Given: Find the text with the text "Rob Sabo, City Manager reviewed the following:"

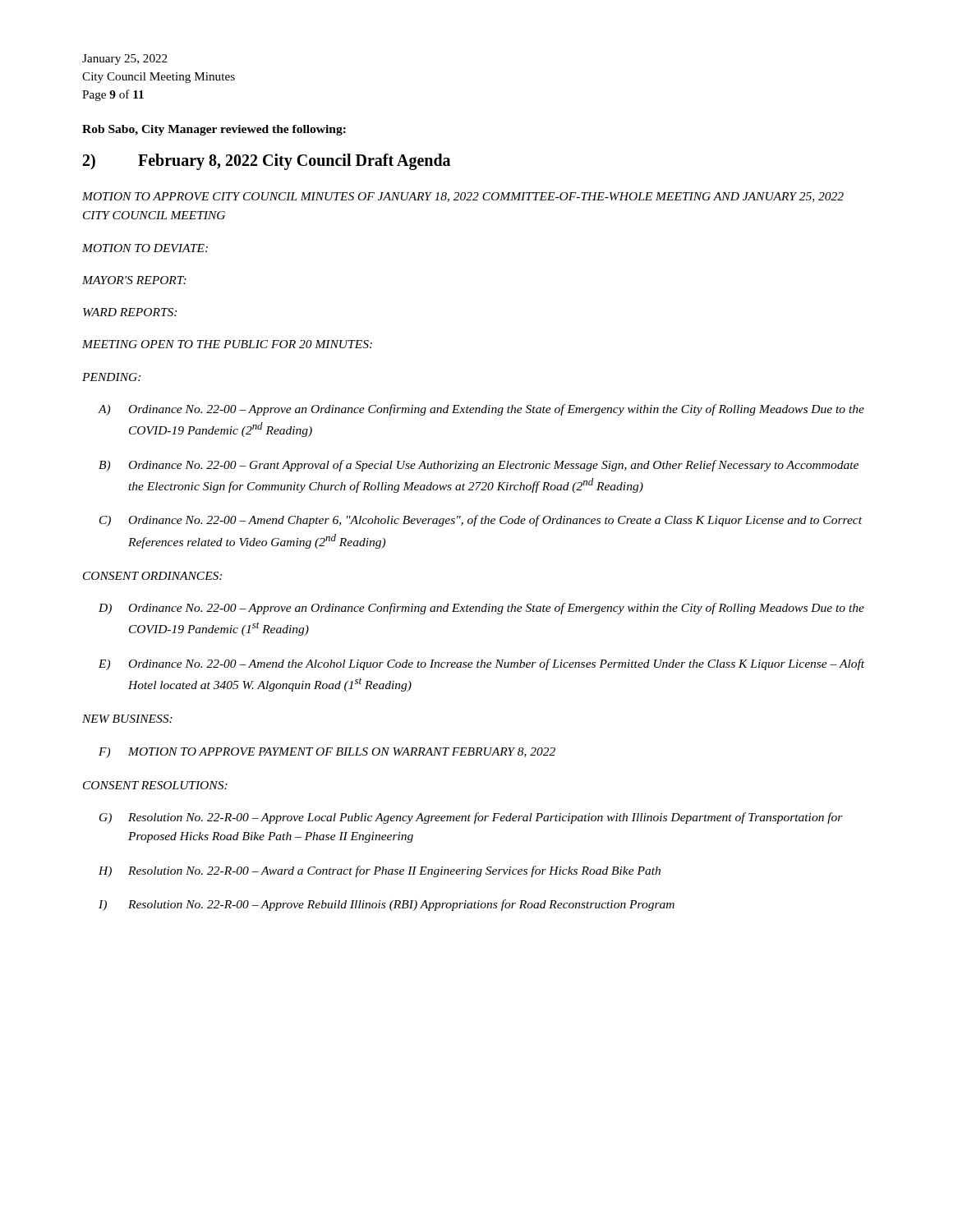Looking at the screenshot, I should [214, 129].
